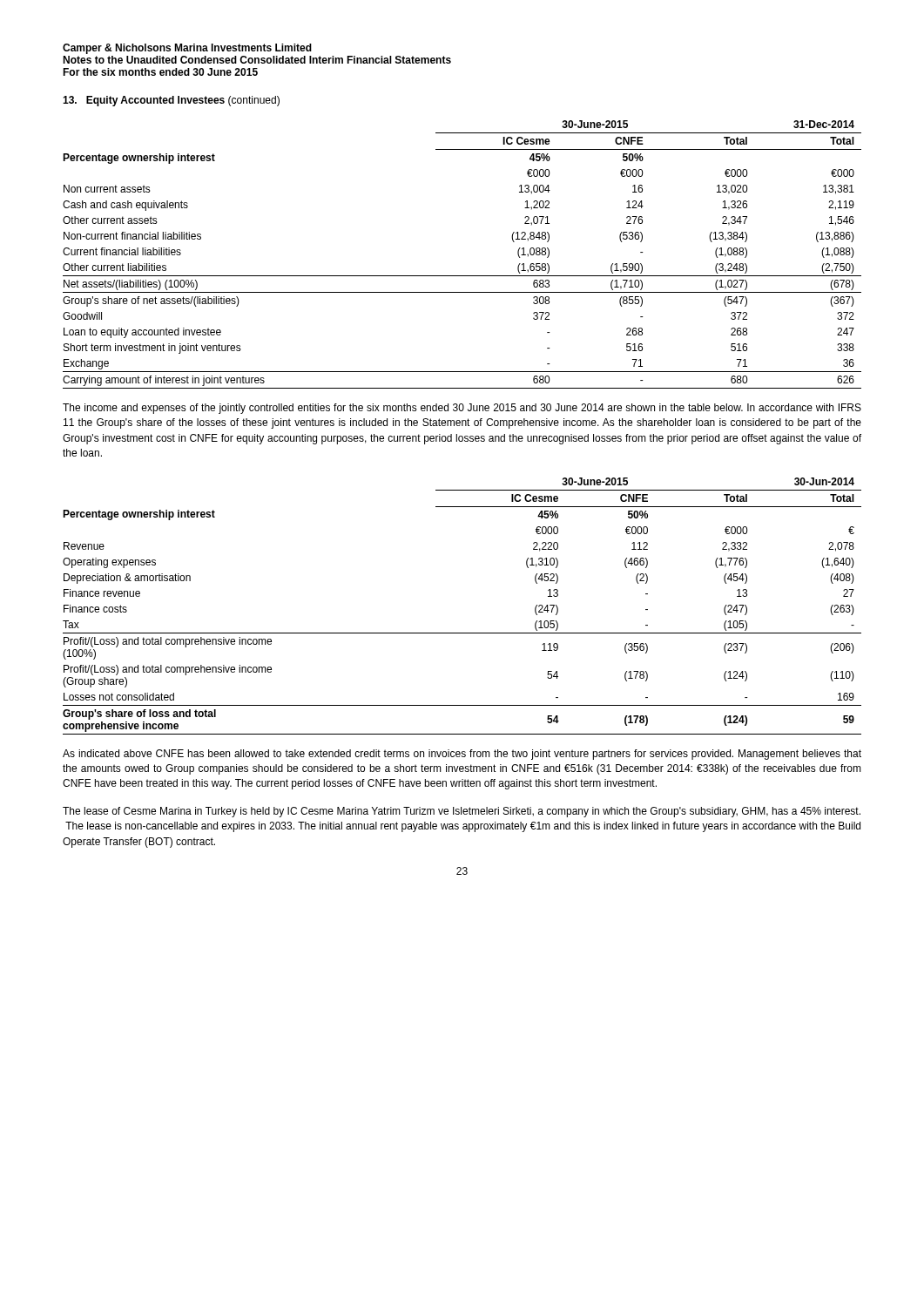This screenshot has width=924, height=1307.
Task: Click where it says "13. Equity Accounted Investees (continued)"
Action: tap(171, 100)
